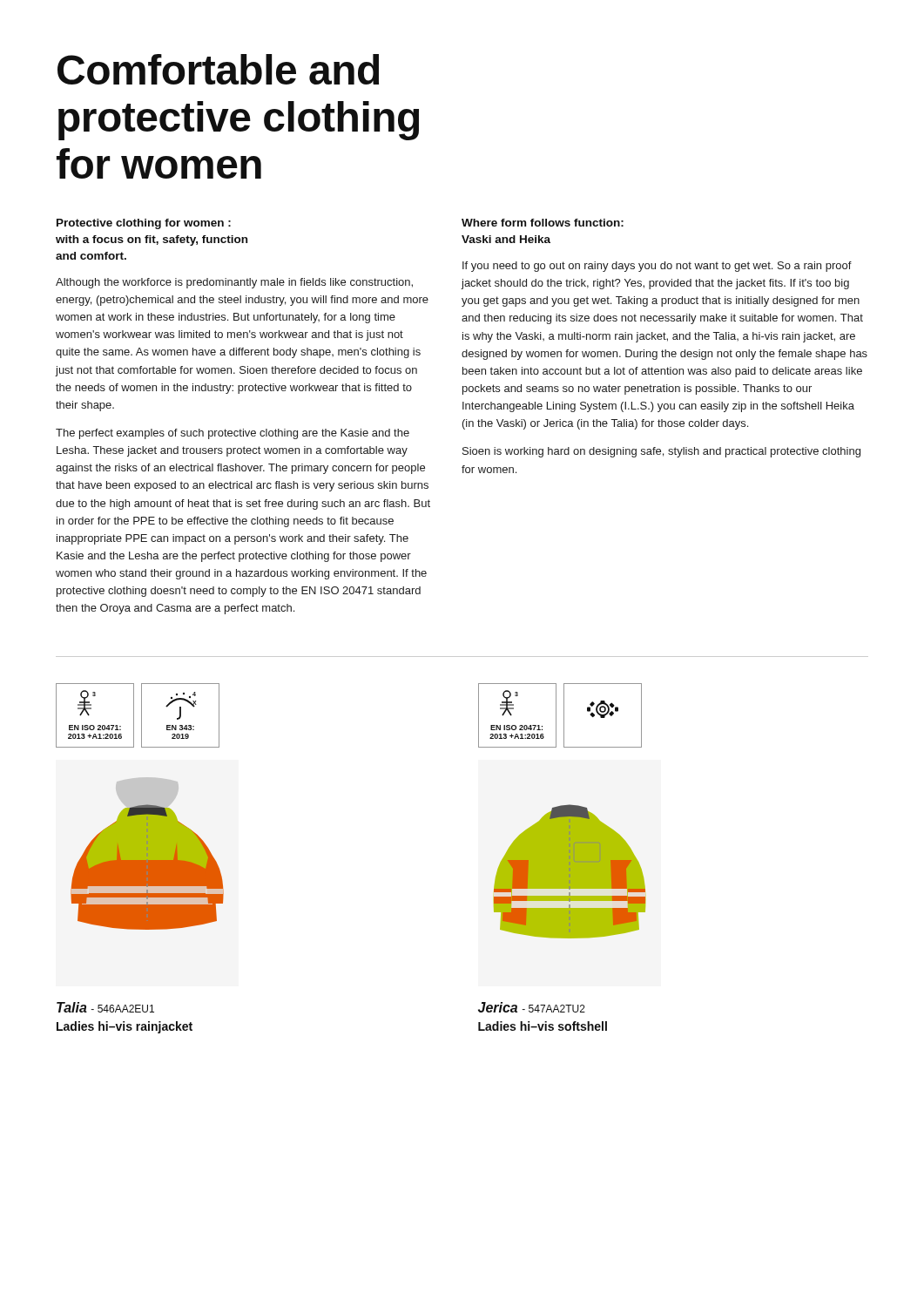Select the section header that says "Where form follows function:Vaski and Heika"
Viewport: 924px width, 1307px height.
pos(543,231)
